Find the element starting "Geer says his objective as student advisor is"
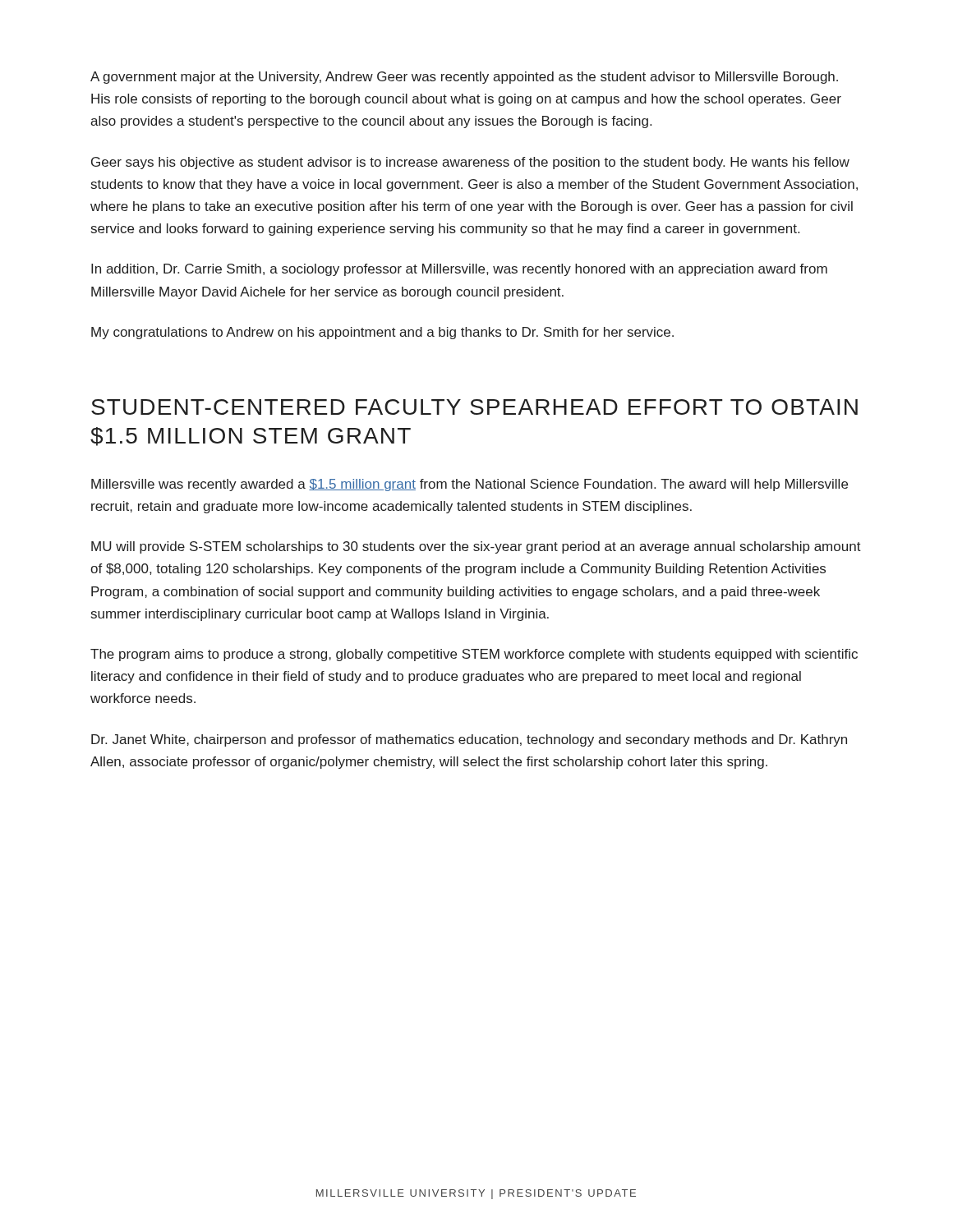This screenshot has height=1232, width=953. [475, 195]
